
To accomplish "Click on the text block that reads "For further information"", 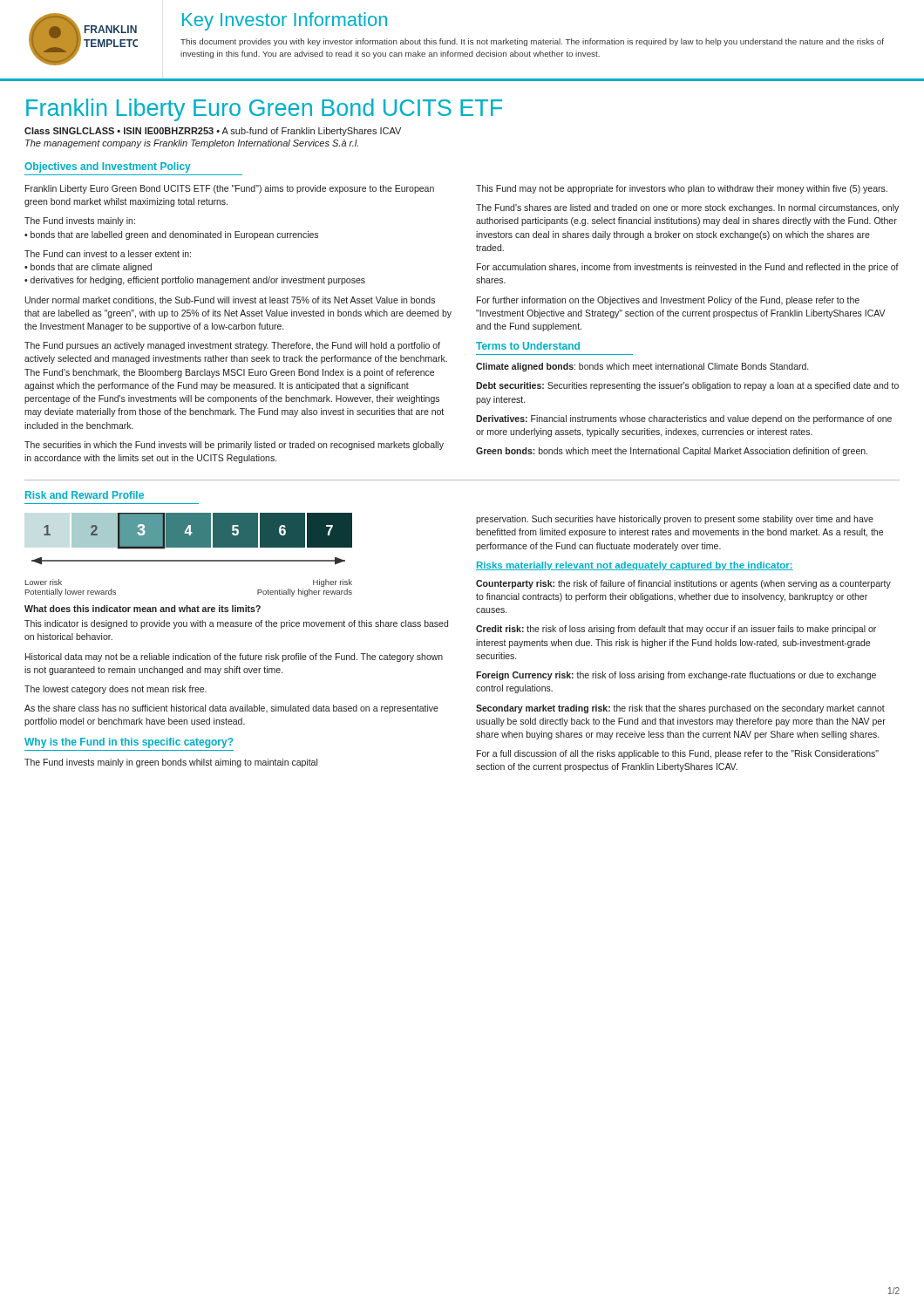I will pos(681,313).
